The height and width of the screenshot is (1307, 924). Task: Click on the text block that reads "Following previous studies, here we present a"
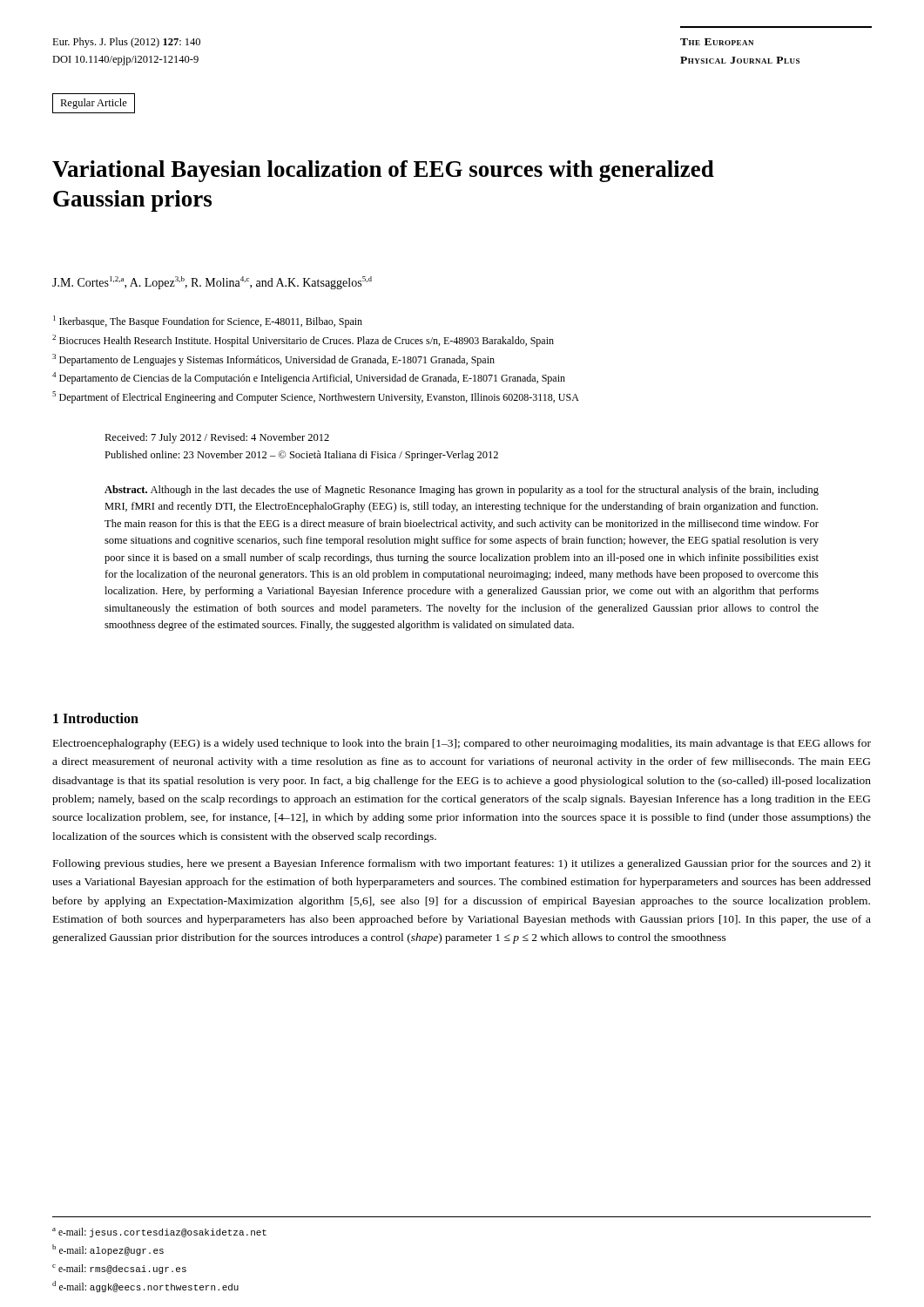[x=462, y=900]
